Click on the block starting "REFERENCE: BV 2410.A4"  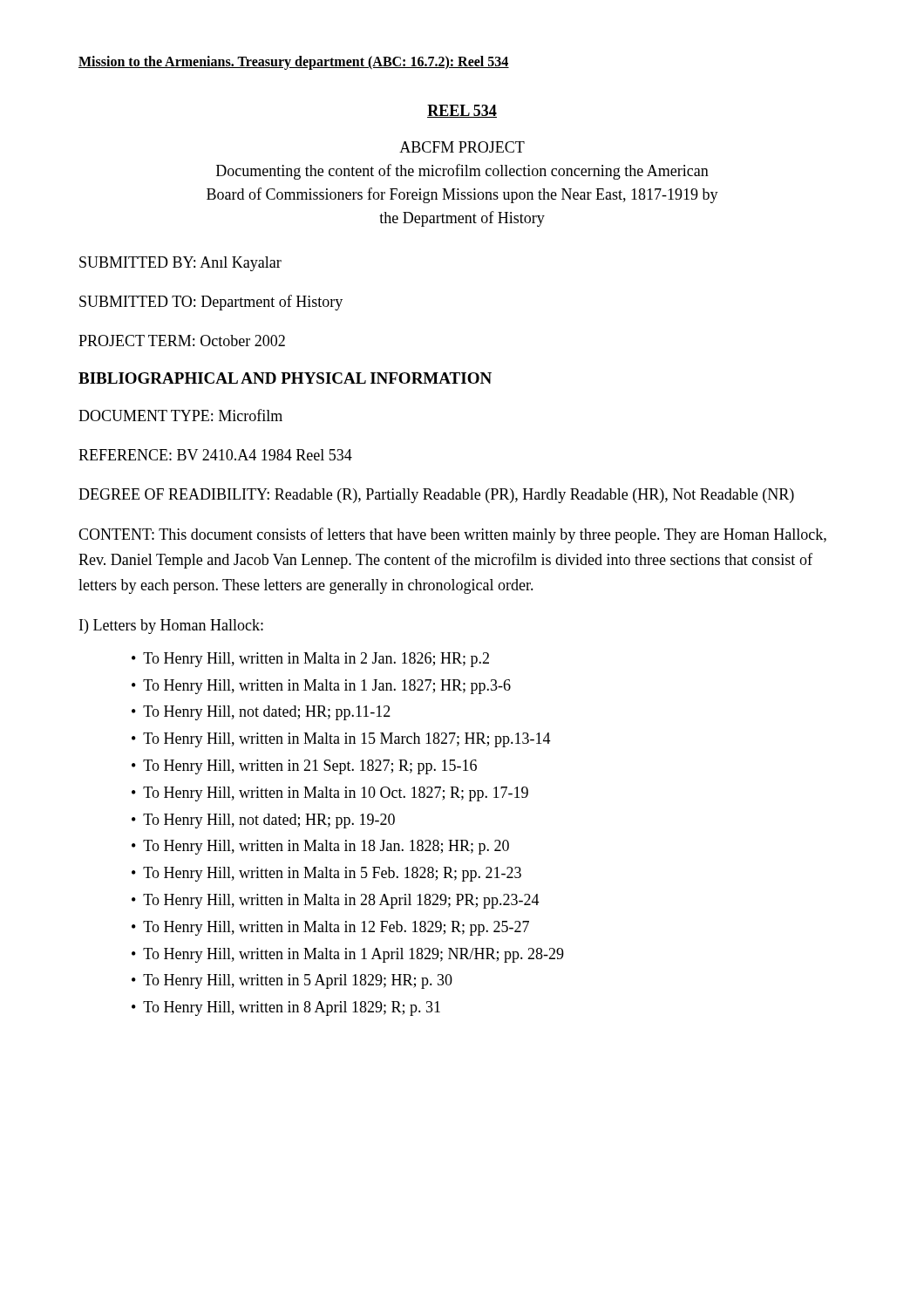215,455
